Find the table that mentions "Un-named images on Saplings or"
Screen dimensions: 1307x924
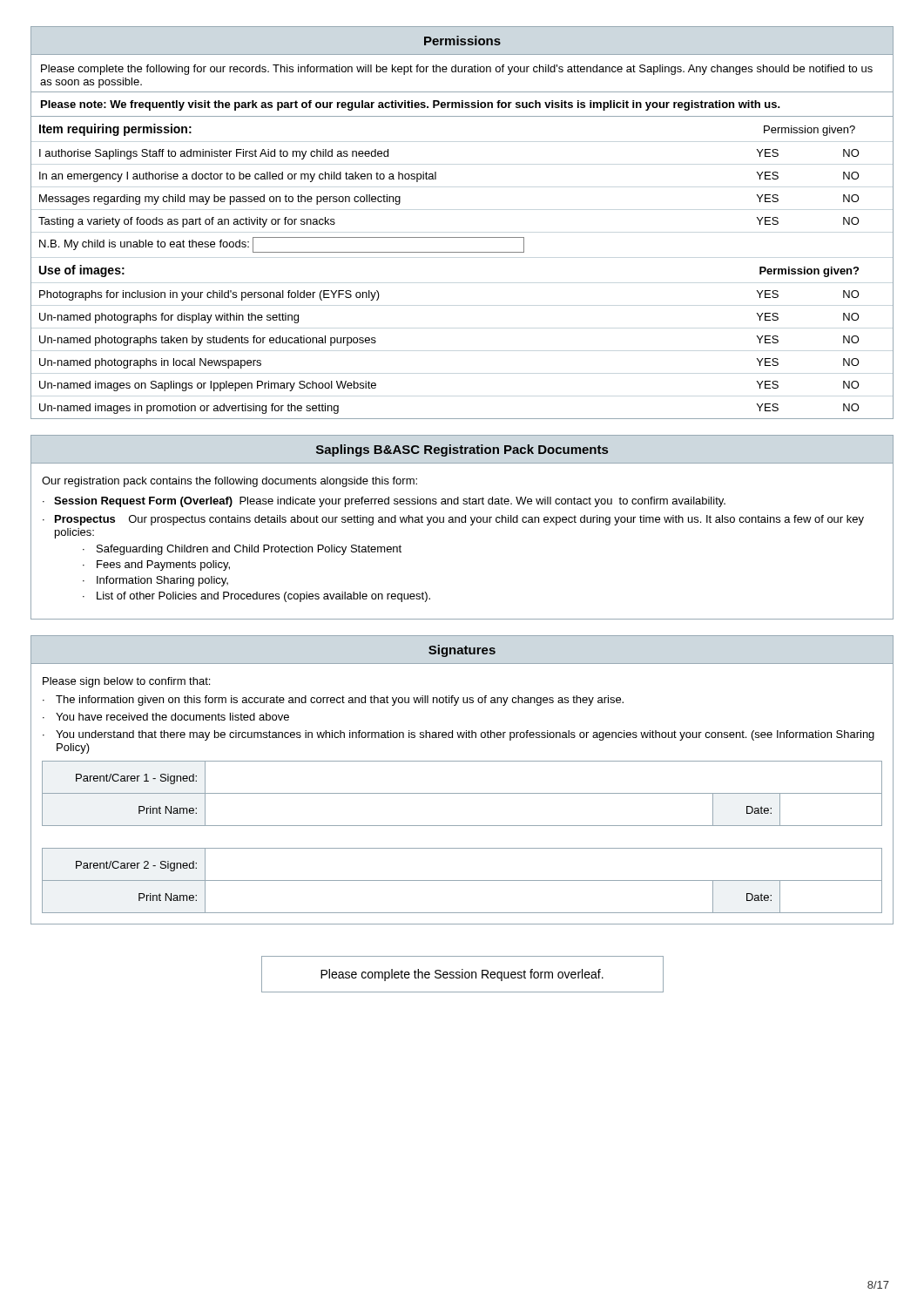click(462, 267)
